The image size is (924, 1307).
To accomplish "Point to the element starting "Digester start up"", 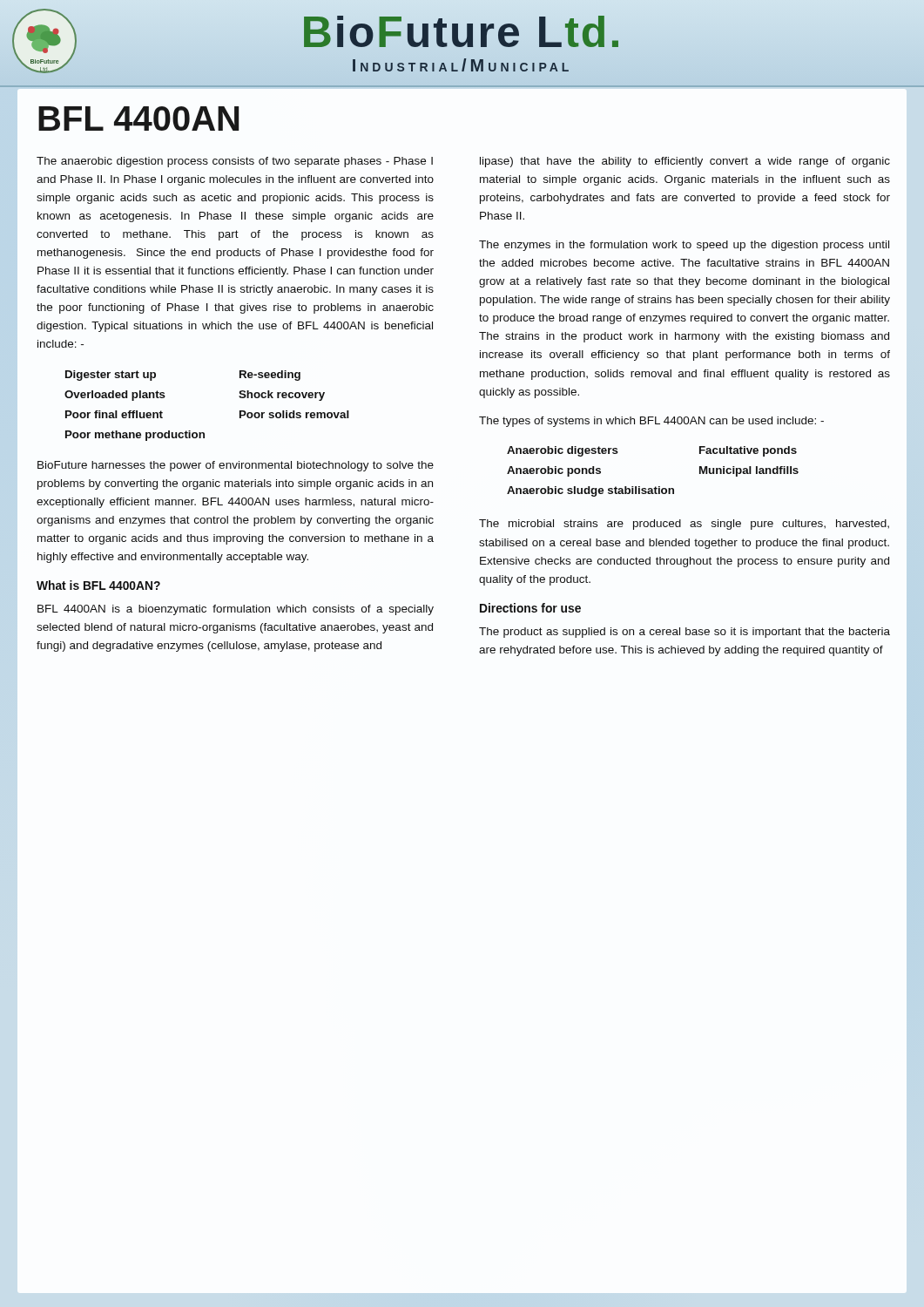I will point(110,374).
